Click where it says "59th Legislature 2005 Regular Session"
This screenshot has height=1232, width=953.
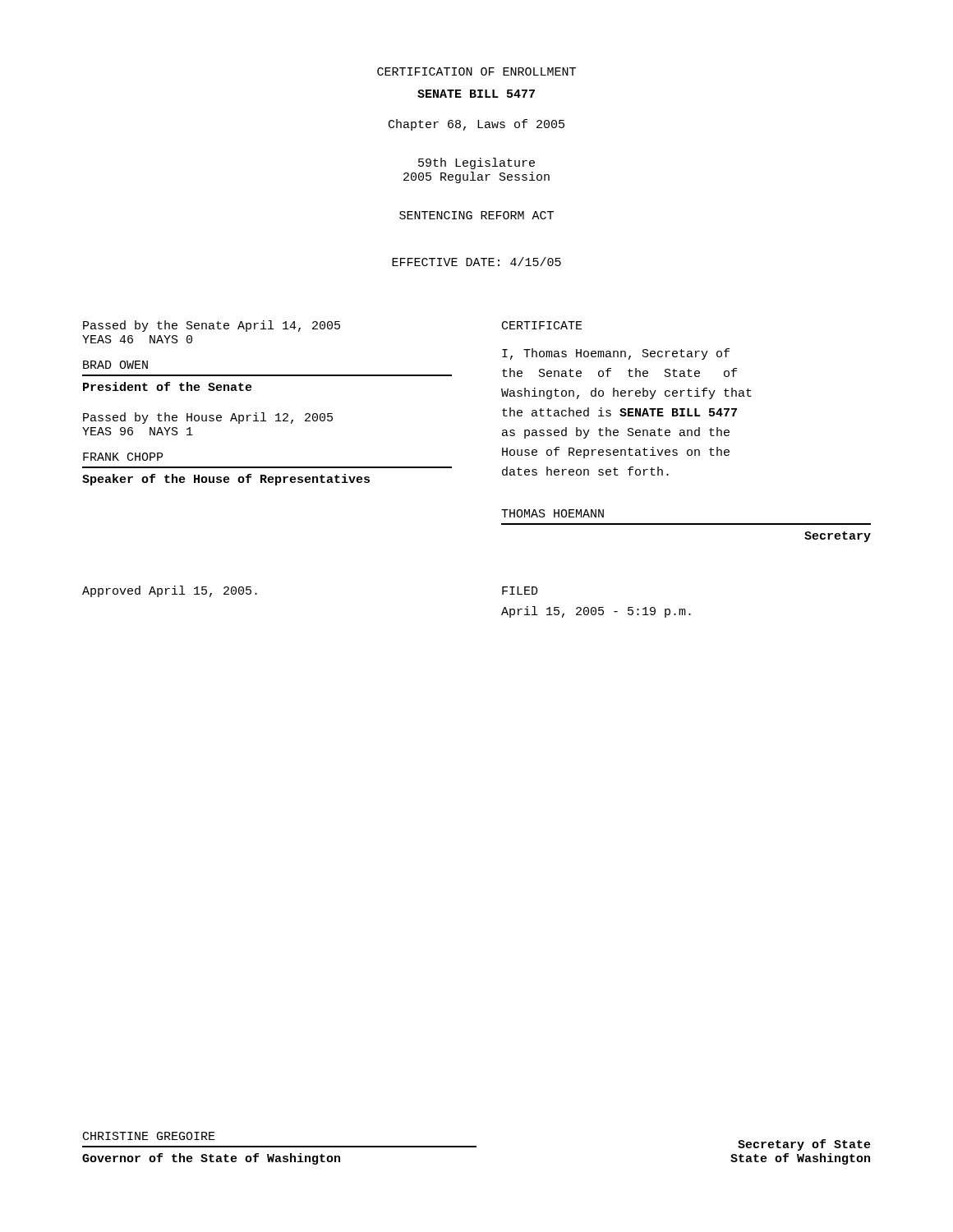click(x=476, y=171)
